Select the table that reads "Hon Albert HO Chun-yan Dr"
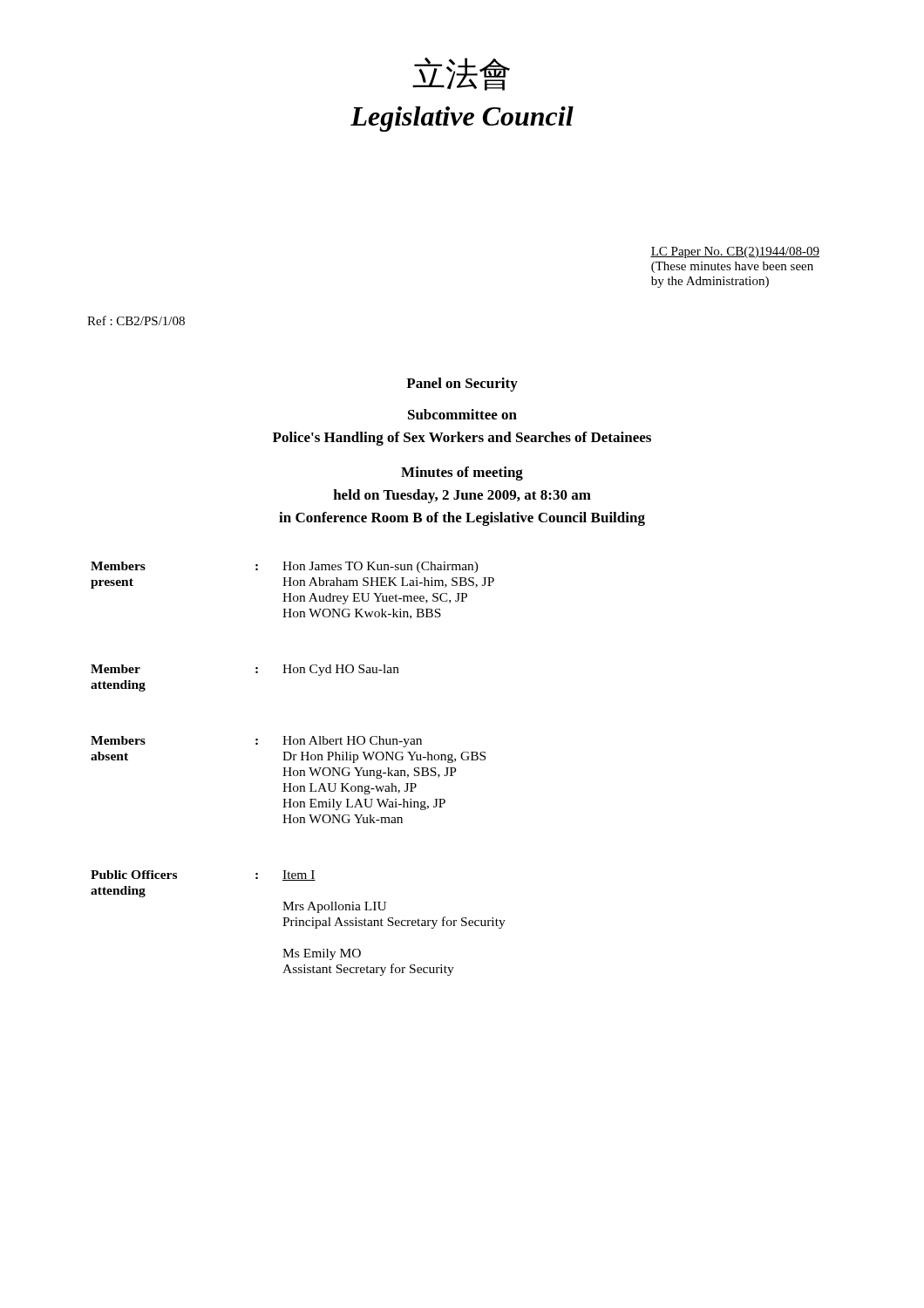The width and height of the screenshot is (924, 1308). click(462, 767)
